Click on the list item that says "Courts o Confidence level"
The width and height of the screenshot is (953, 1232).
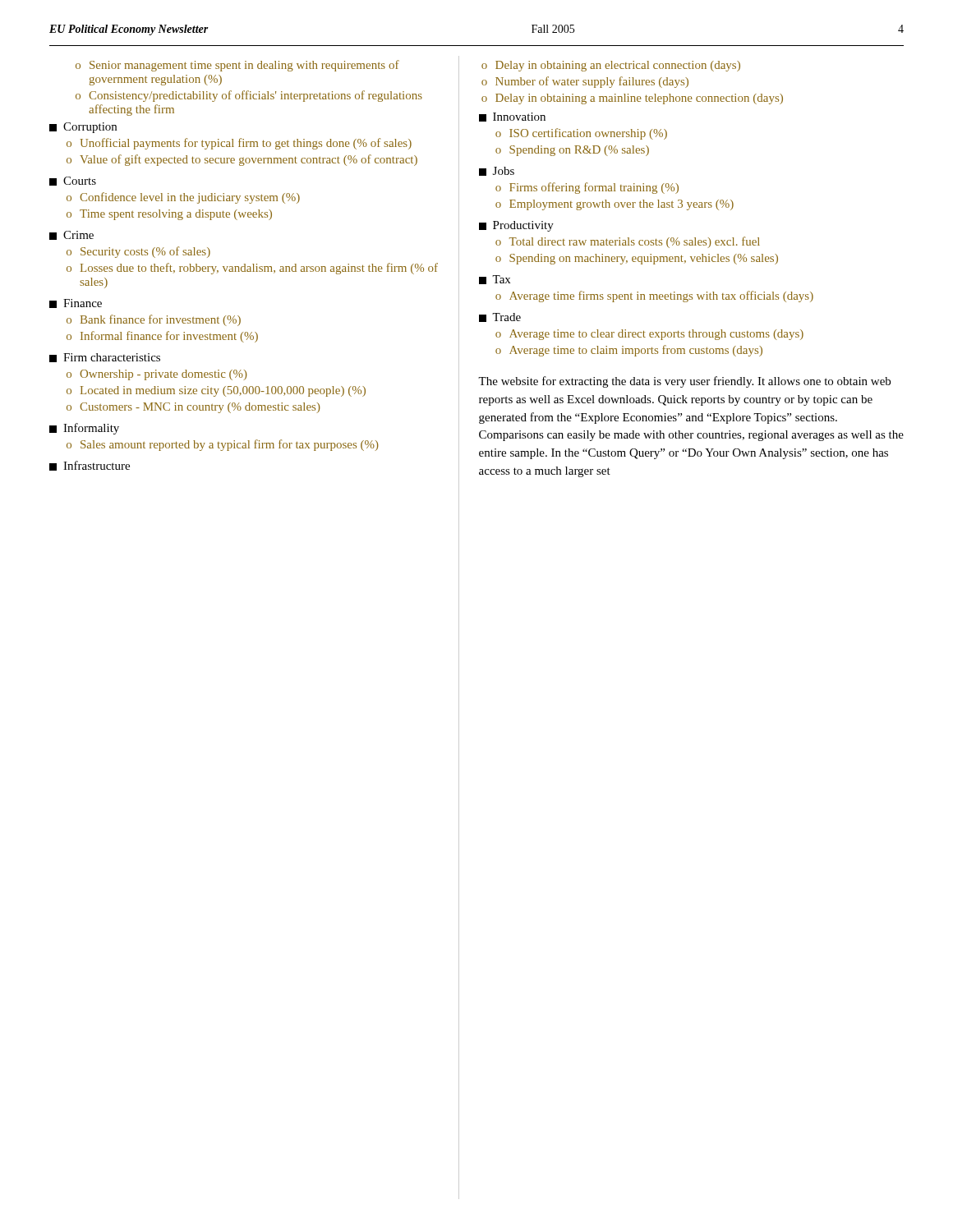click(245, 199)
